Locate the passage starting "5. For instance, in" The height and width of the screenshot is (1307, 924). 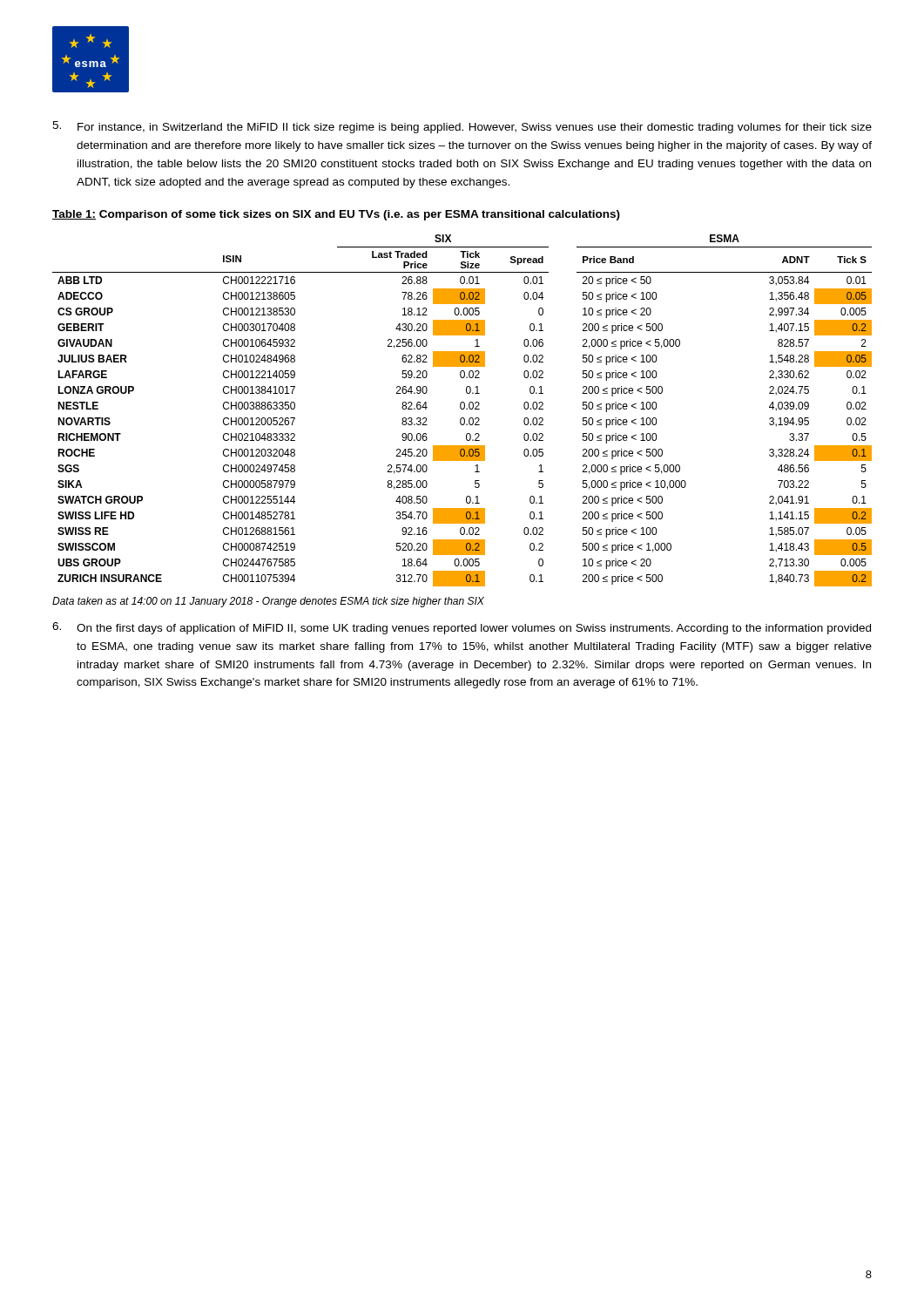click(462, 155)
